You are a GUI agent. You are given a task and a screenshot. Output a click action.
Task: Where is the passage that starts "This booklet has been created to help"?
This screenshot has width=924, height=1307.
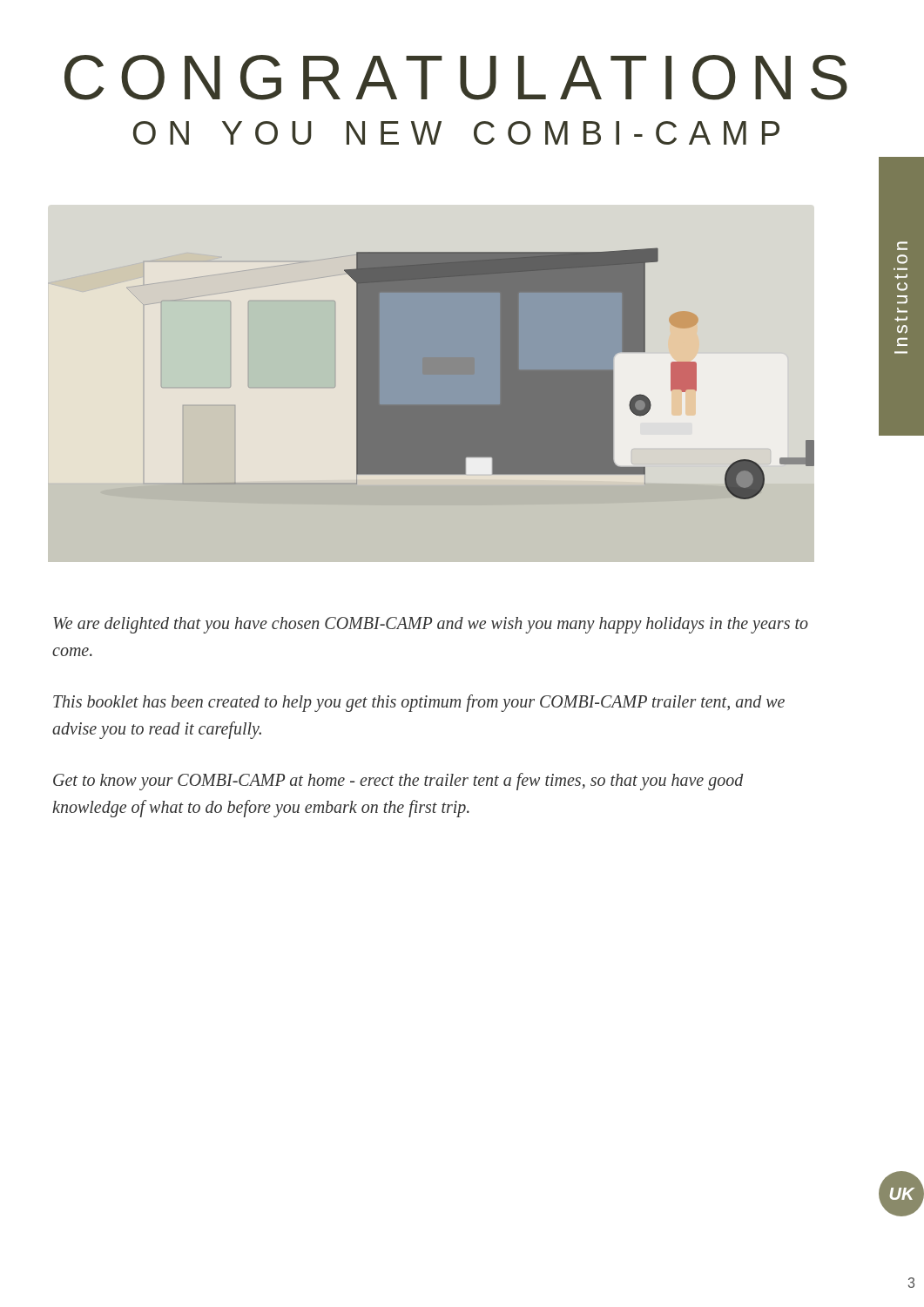pos(435,715)
